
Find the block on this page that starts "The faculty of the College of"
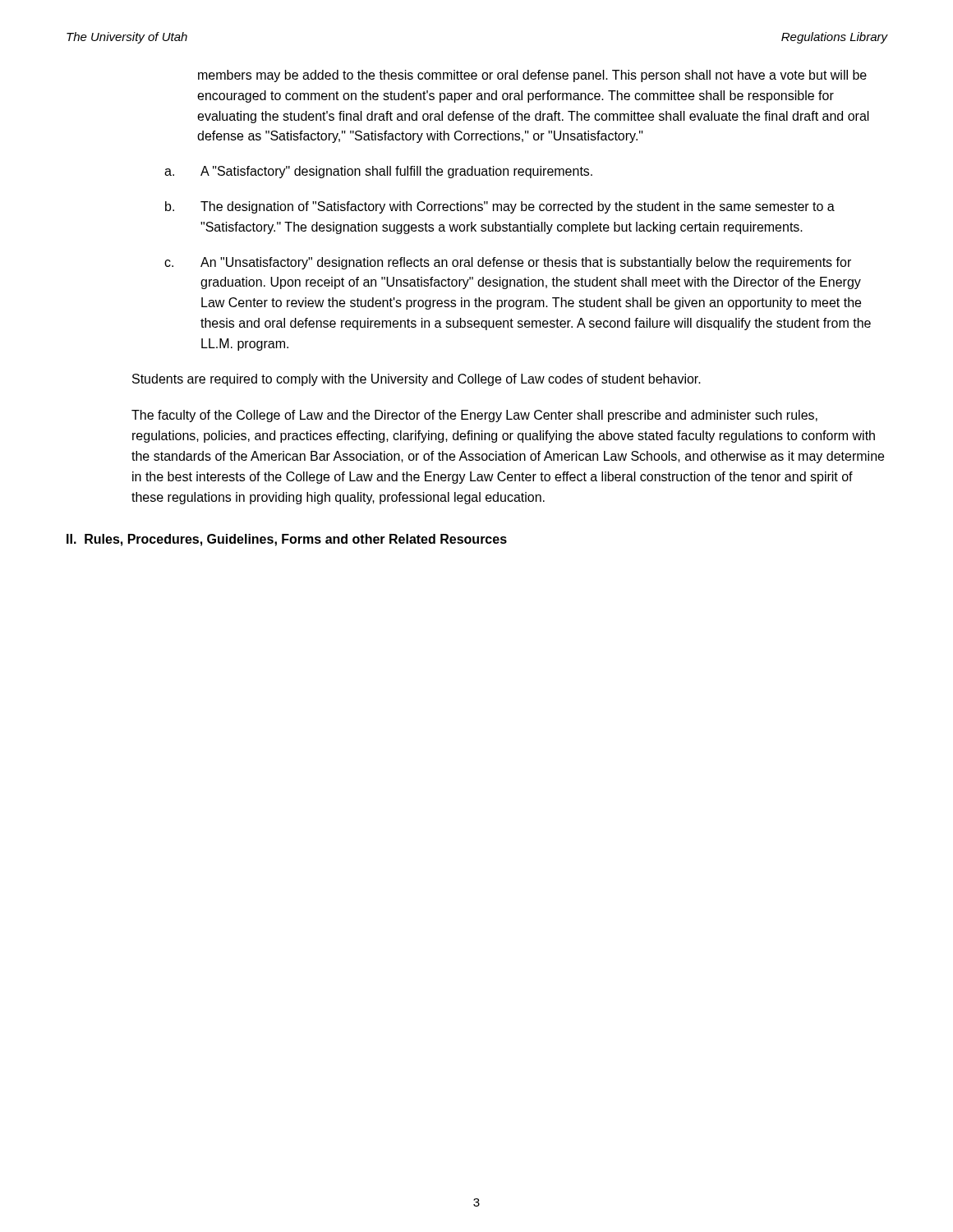tap(508, 456)
